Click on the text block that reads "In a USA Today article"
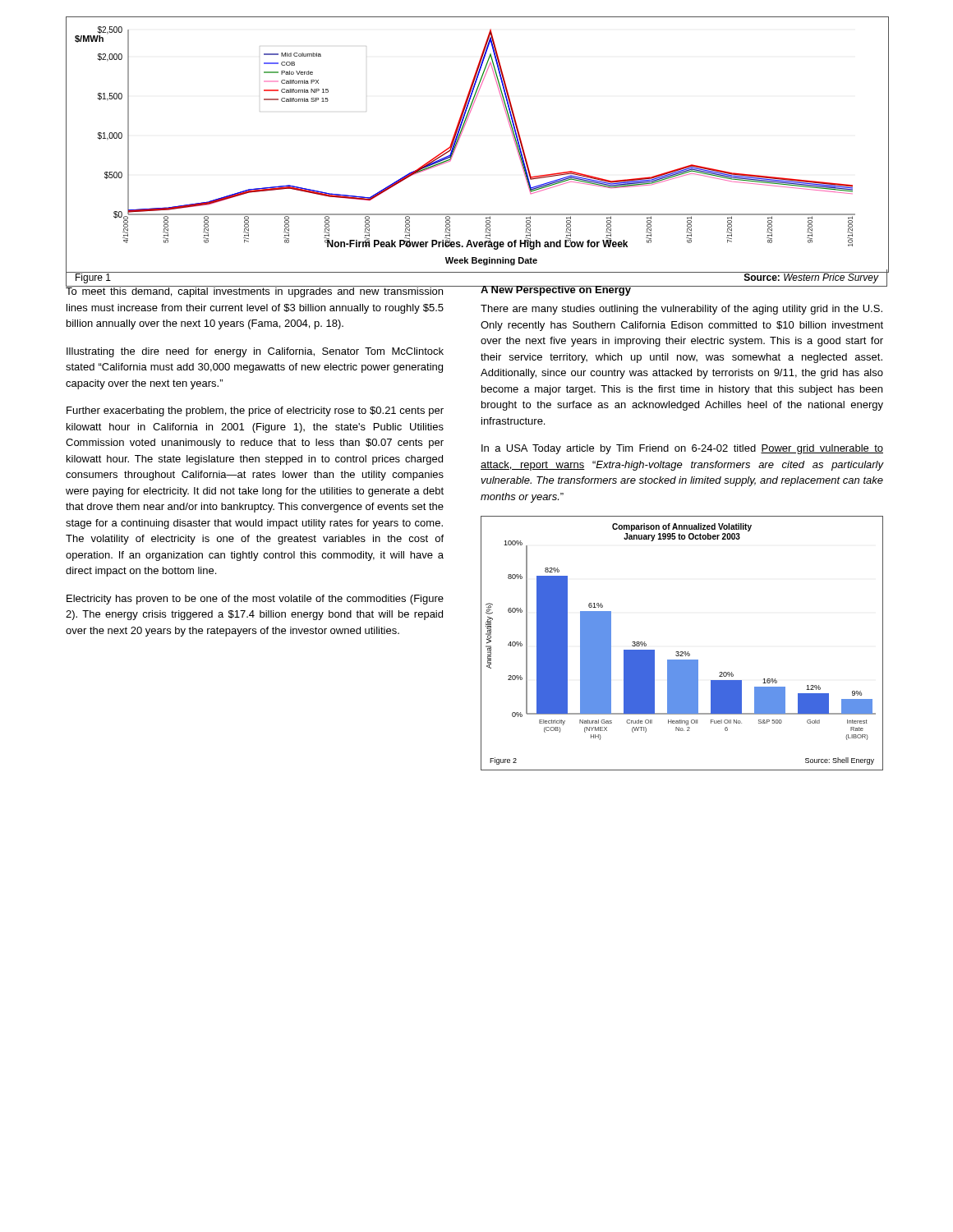Viewport: 953px width, 1232px height. 682,472
